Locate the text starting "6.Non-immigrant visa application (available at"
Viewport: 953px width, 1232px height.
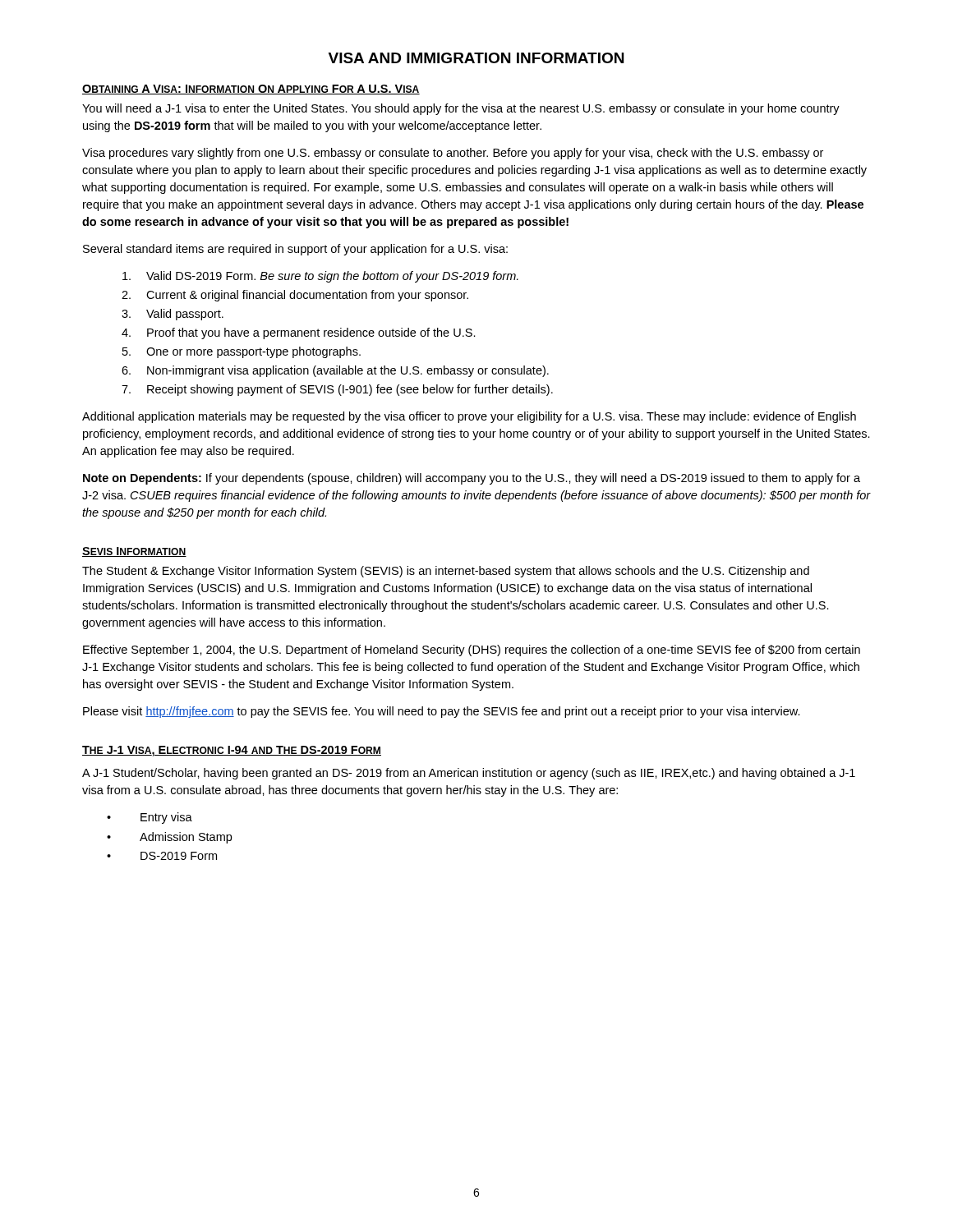pos(316,371)
